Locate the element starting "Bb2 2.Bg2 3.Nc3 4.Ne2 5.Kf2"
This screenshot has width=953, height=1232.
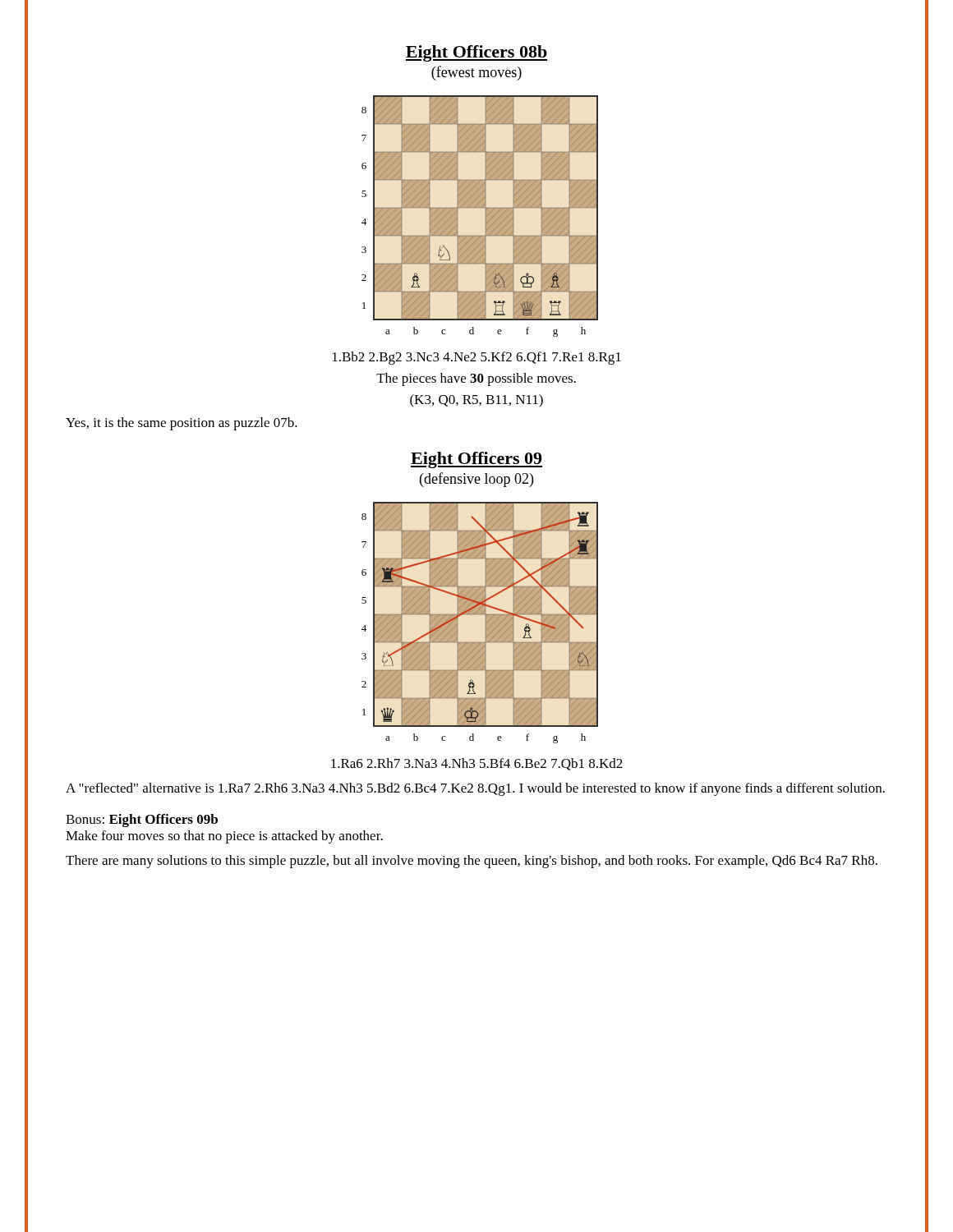[x=476, y=357]
